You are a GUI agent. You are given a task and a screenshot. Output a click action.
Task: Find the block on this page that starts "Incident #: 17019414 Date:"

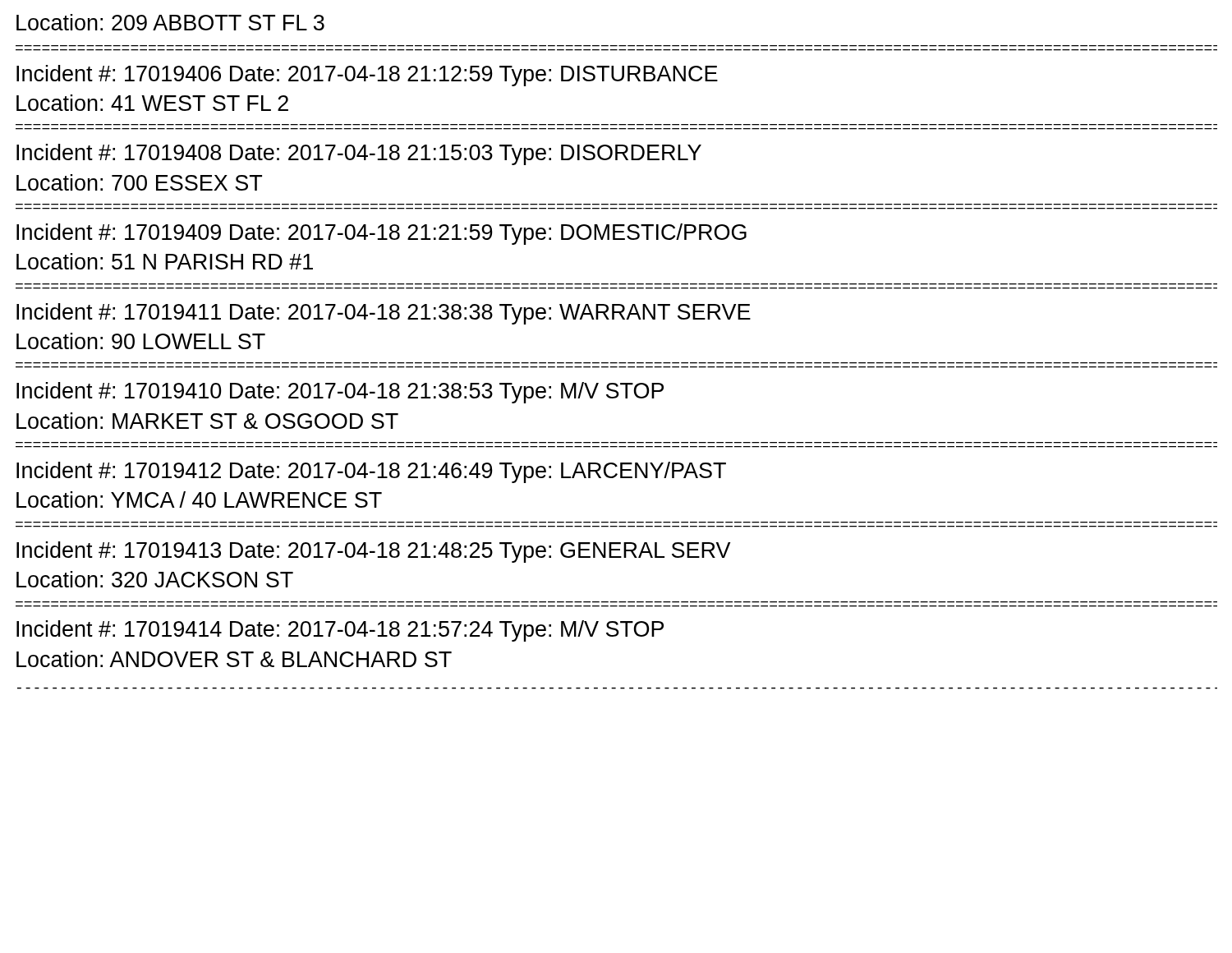[x=616, y=645]
